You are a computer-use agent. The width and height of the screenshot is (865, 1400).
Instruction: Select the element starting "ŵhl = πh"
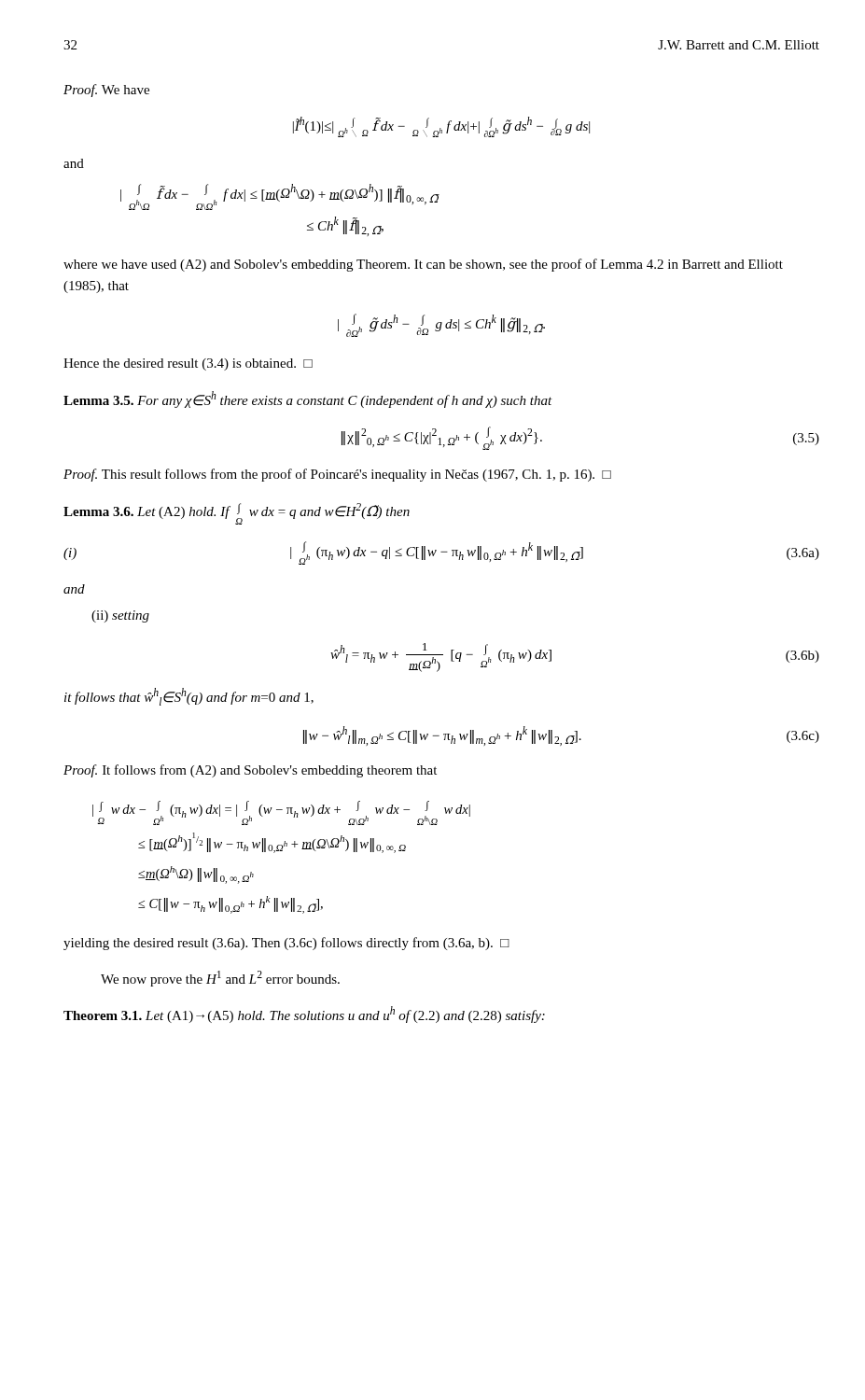point(441,656)
